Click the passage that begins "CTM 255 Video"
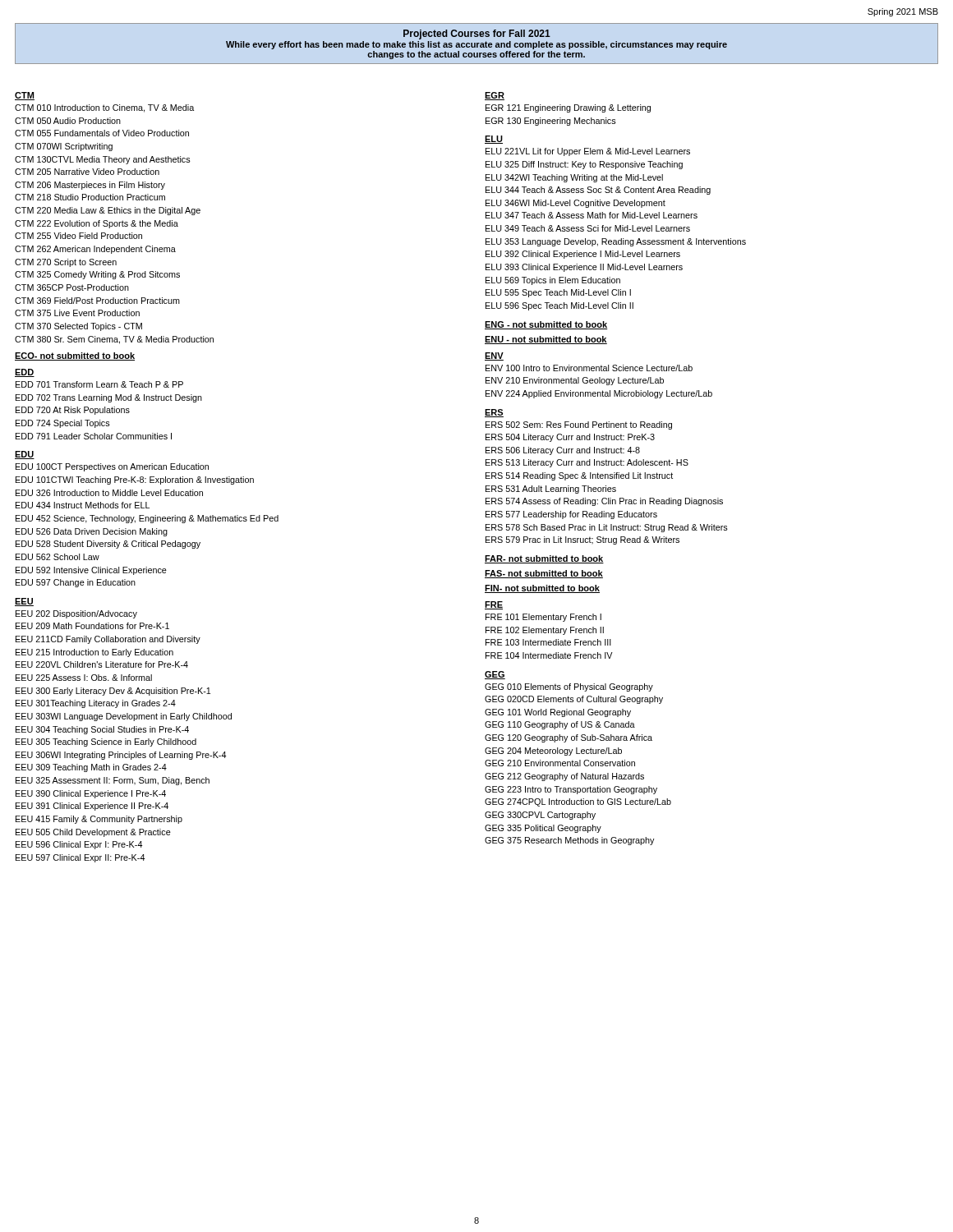Viewport: 953px width, 1232px height. 79,236
